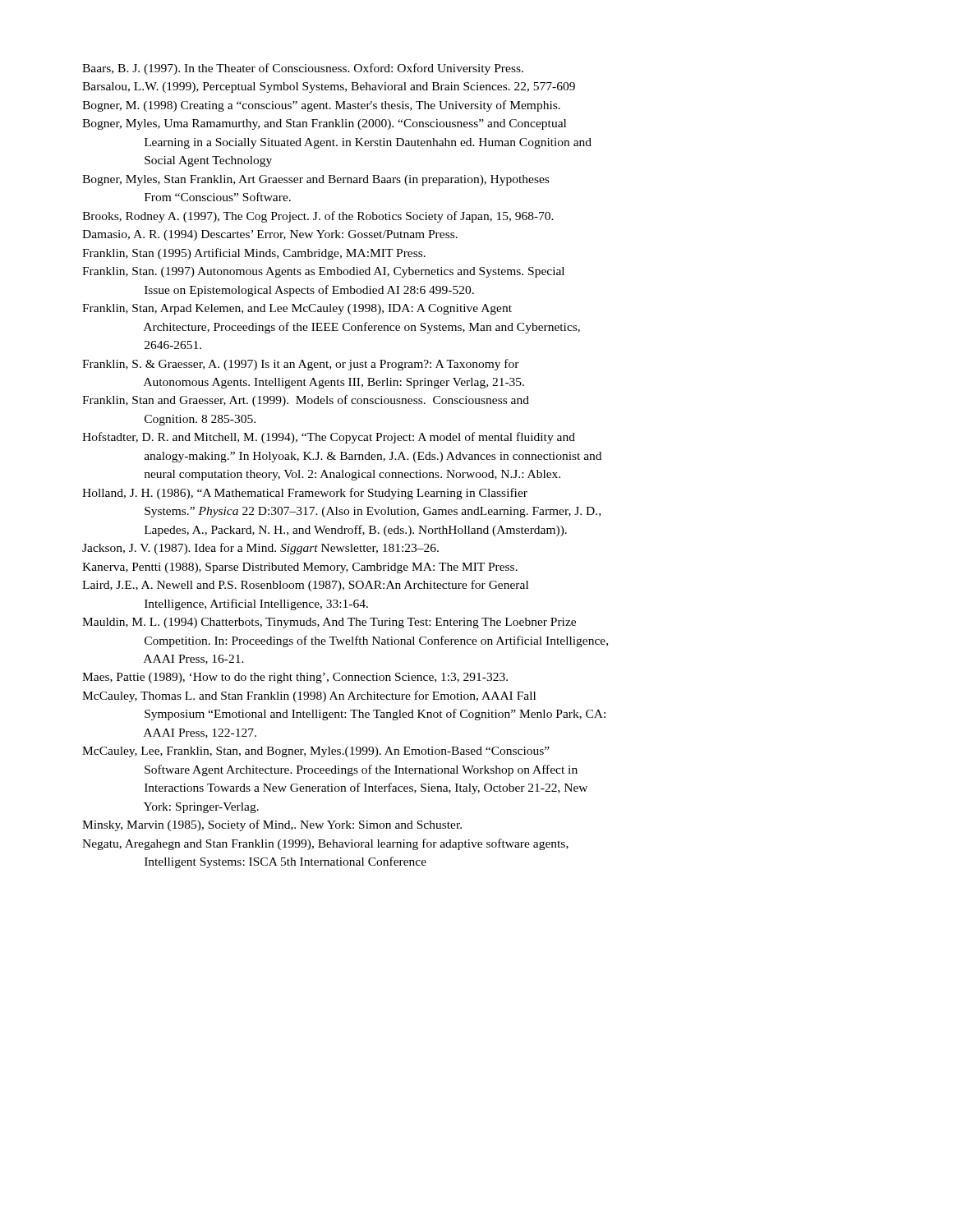Screen dimensions: 1232x953
Task: Locate the text block starting "Mauldin, M. L. (1994) Chatterbots, Tinymuds,"
Action: tap(346, 640)
